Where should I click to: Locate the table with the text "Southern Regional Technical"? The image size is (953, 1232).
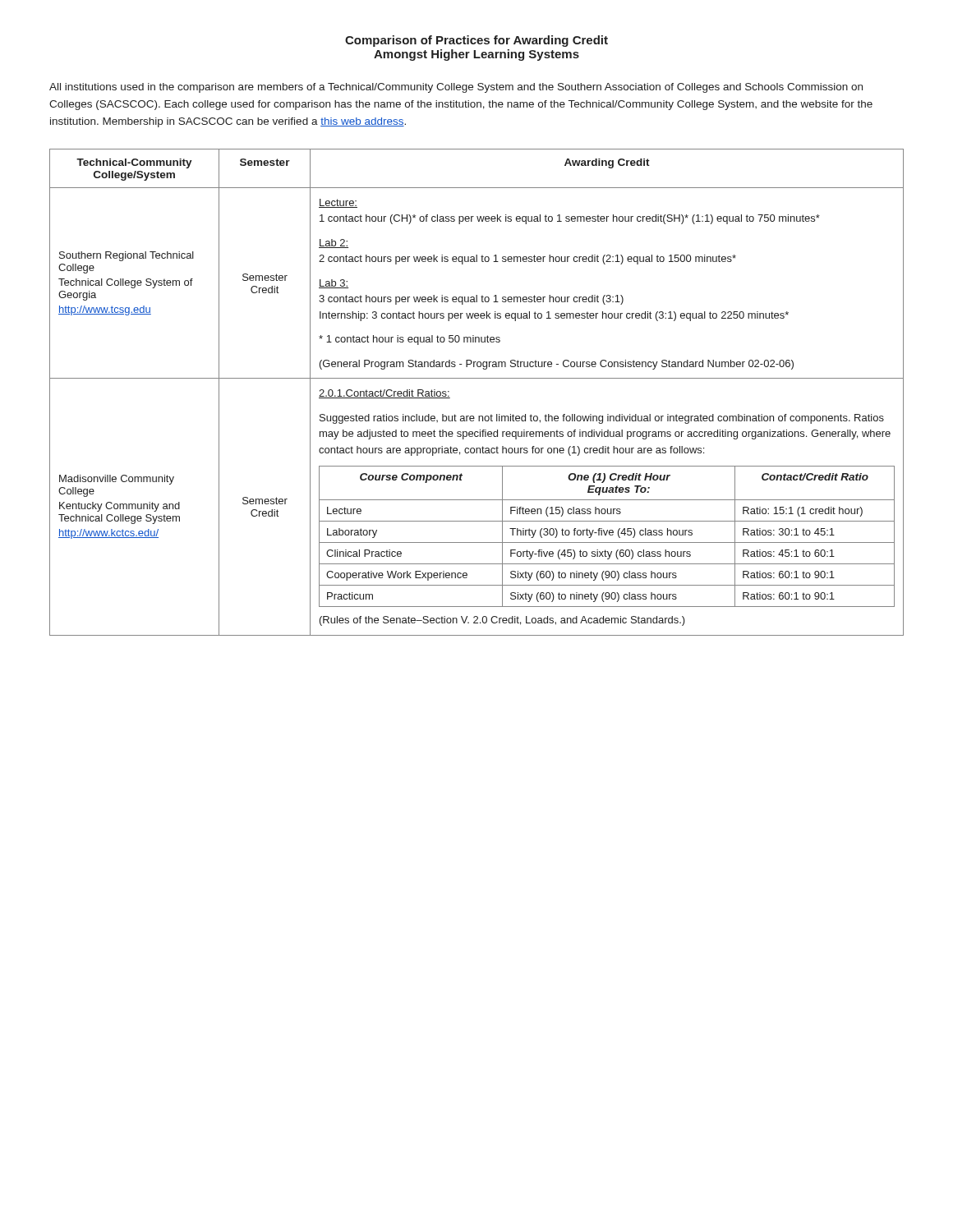[476, 392]
